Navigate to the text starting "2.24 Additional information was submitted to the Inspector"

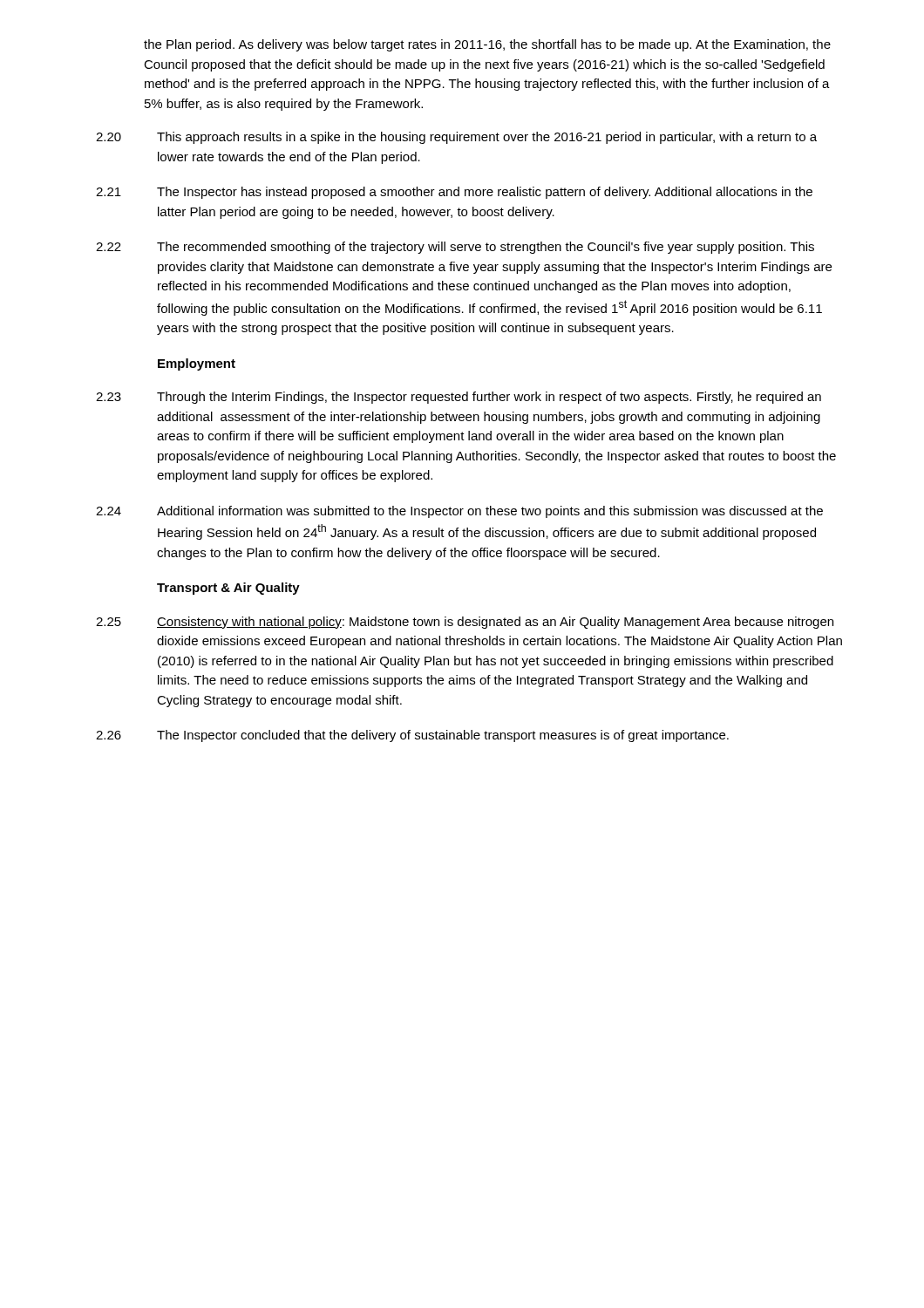[x=471, y=532]
